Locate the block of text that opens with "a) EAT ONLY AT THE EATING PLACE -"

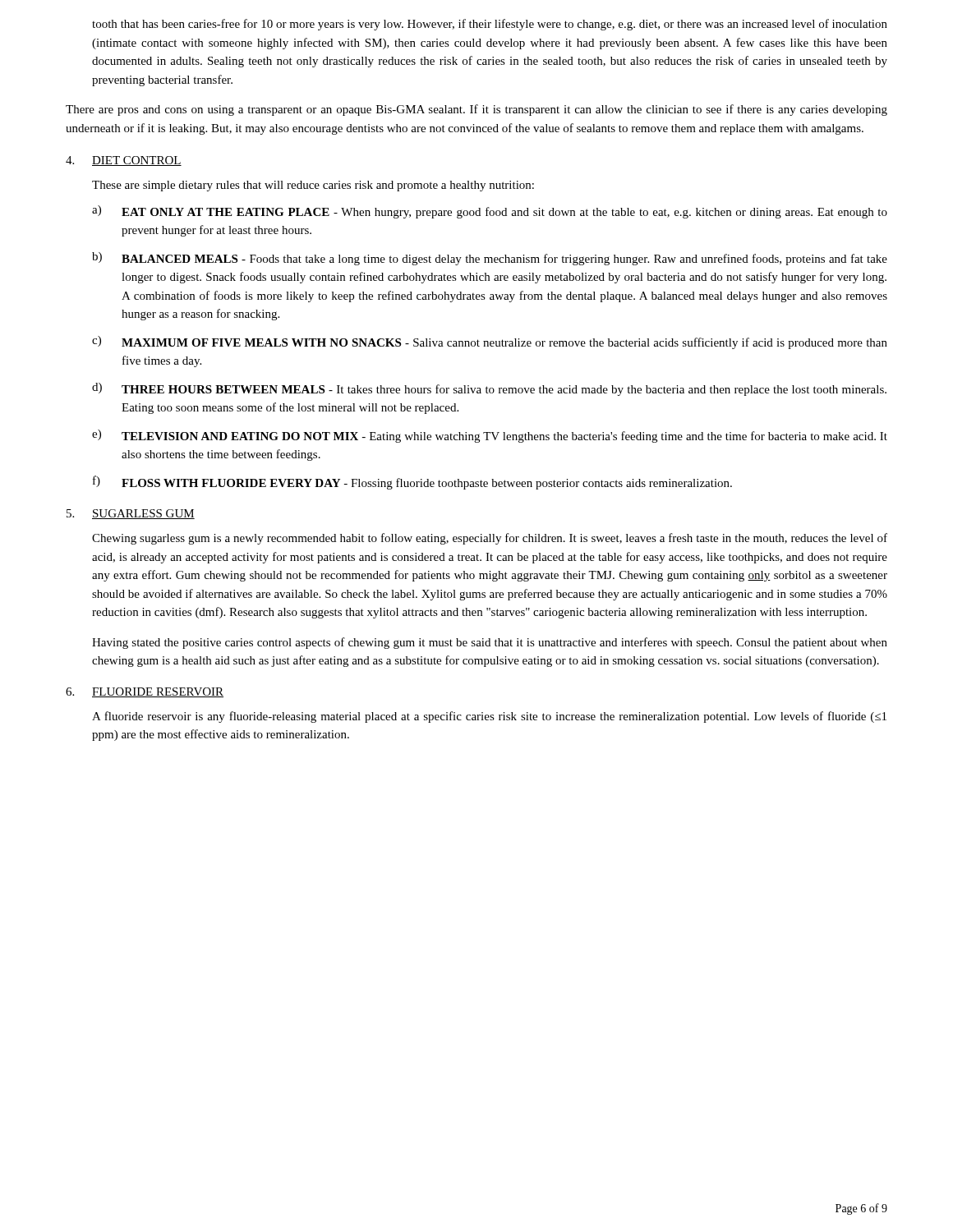(490, 221)
